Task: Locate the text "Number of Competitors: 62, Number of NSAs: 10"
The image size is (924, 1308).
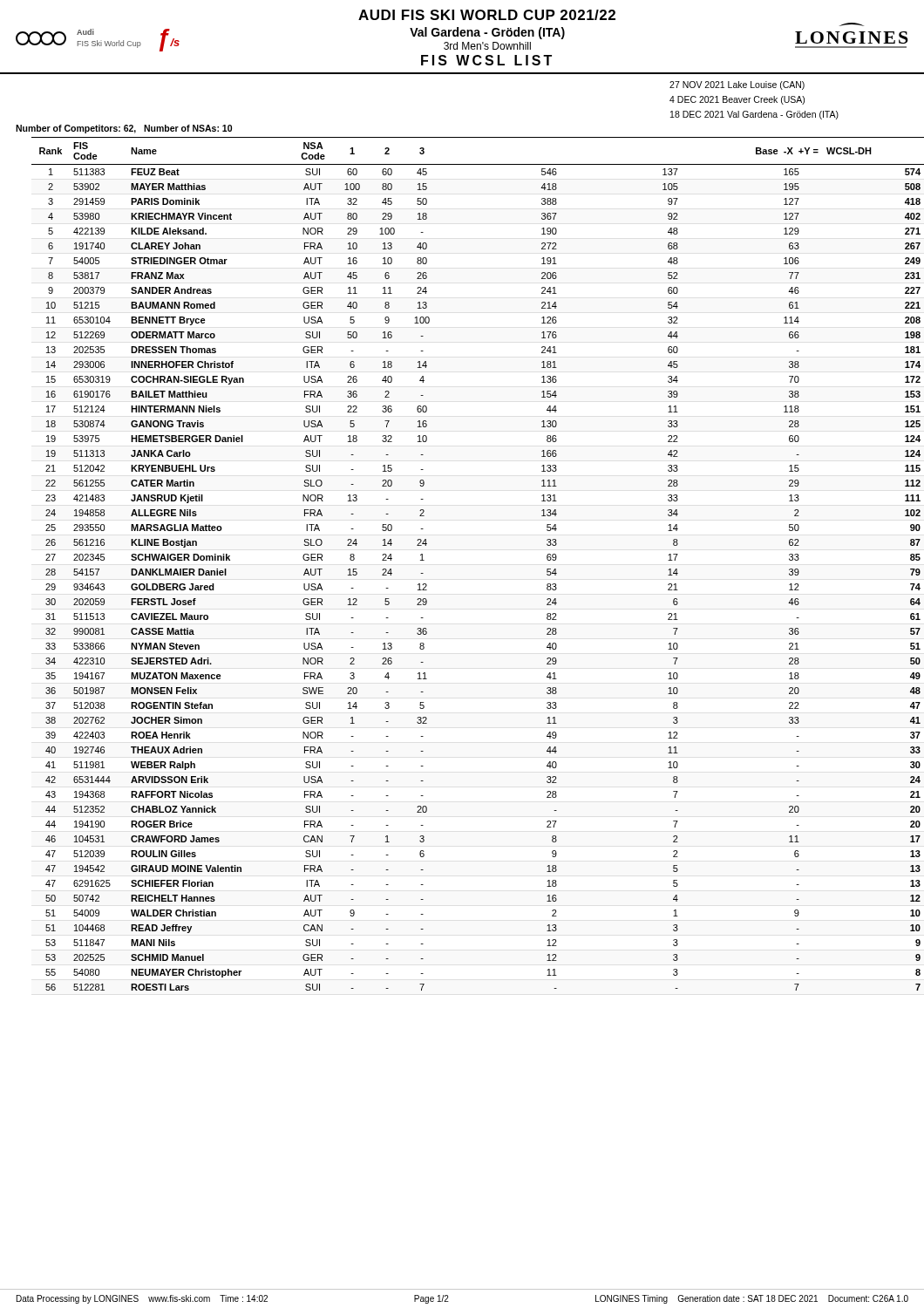Action: [x=124, y=129]
